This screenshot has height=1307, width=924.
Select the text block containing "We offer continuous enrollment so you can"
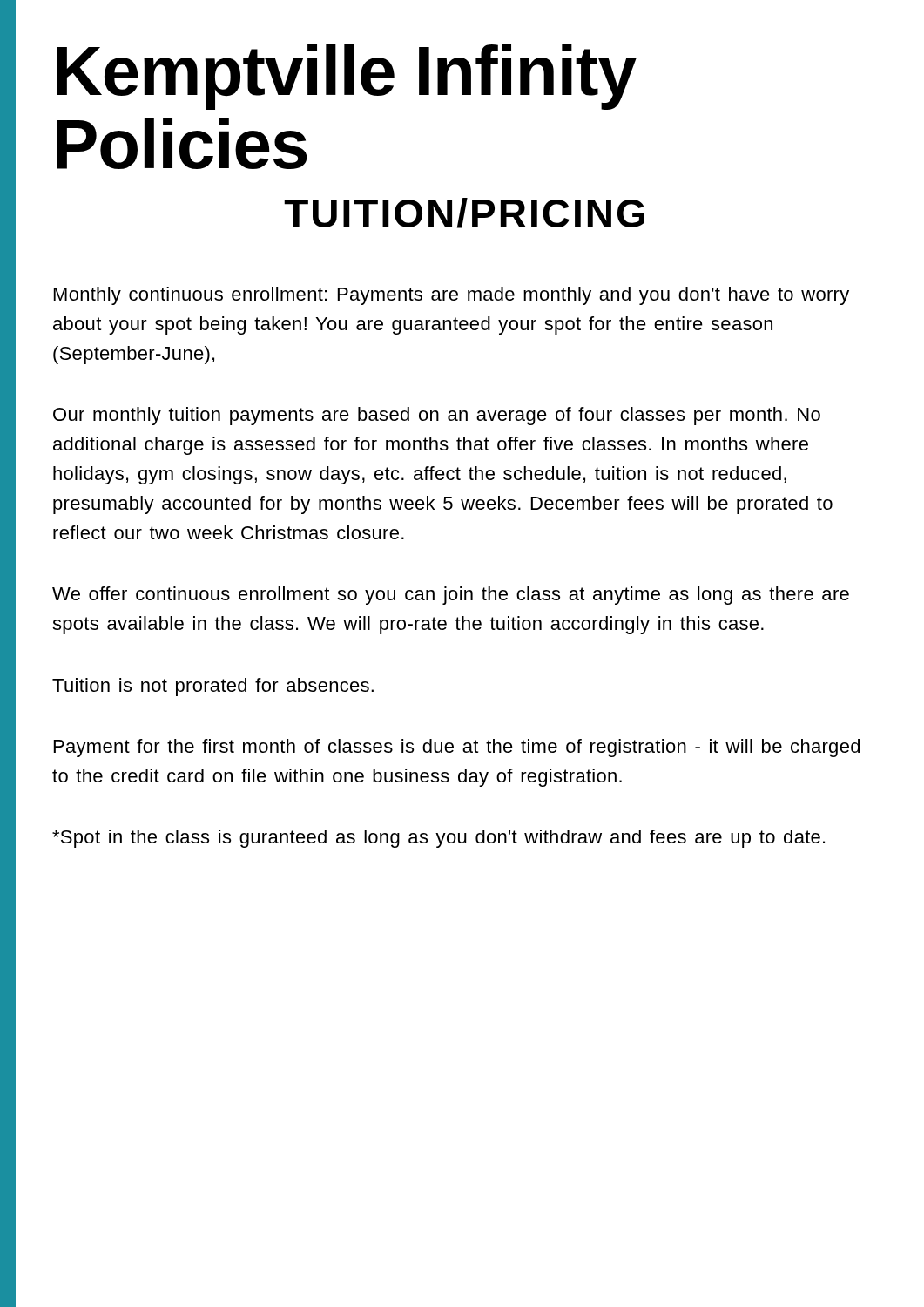pyautogui.click(x=451, y=609)
